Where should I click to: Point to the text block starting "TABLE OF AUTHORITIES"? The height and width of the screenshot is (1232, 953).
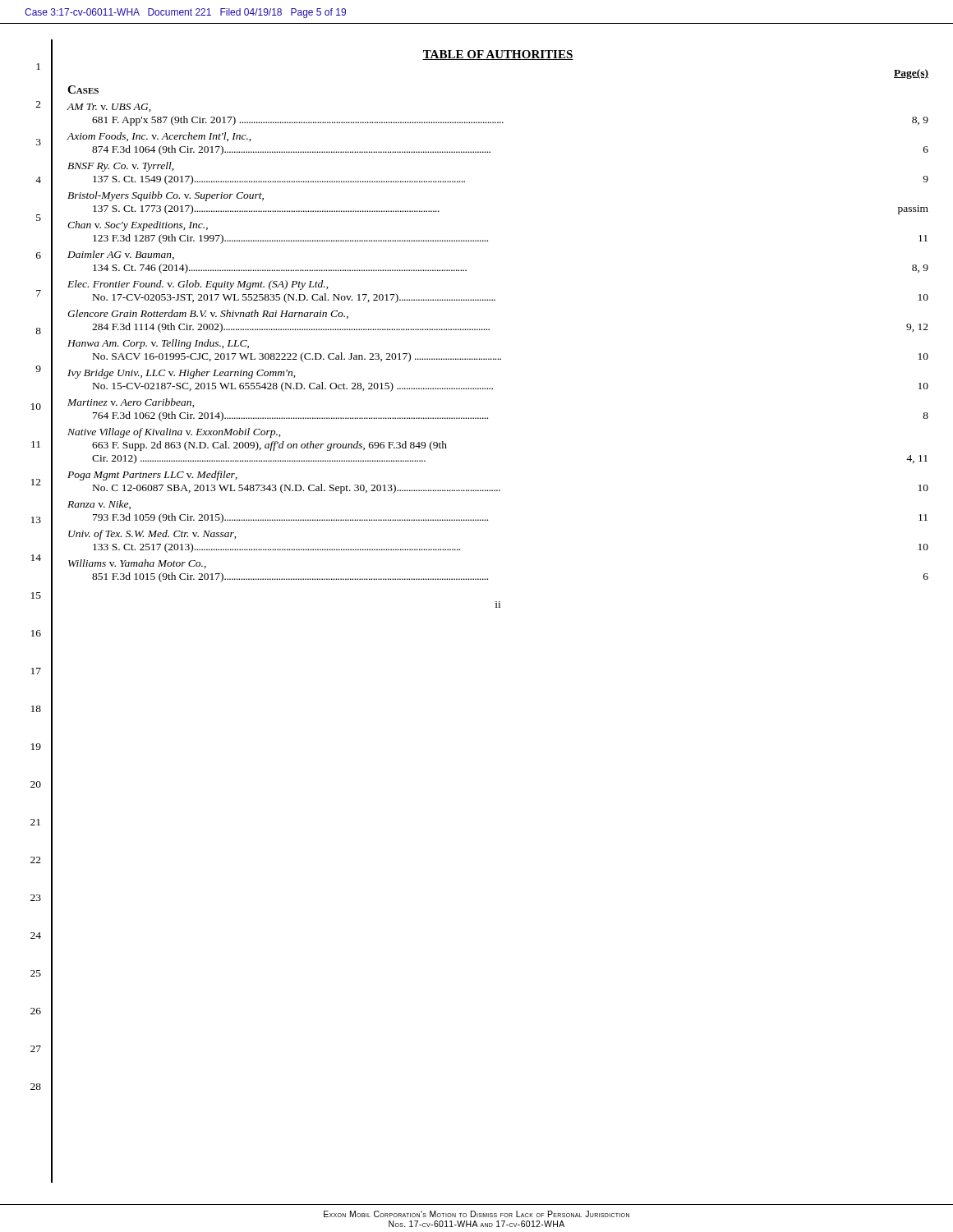[x=498, y=54]
